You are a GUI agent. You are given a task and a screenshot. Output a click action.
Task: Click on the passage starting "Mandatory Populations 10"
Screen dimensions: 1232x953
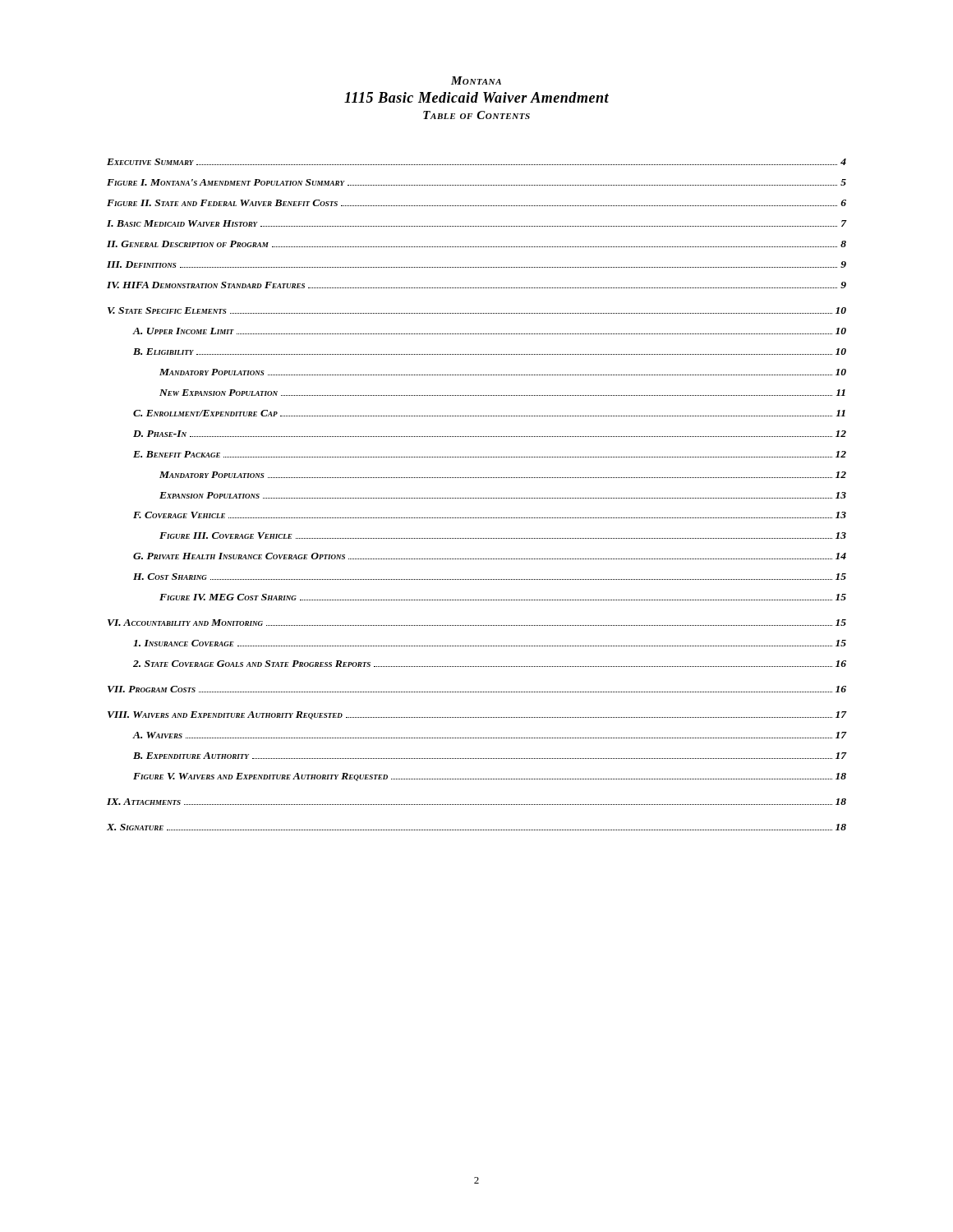(x=503, y=372)
